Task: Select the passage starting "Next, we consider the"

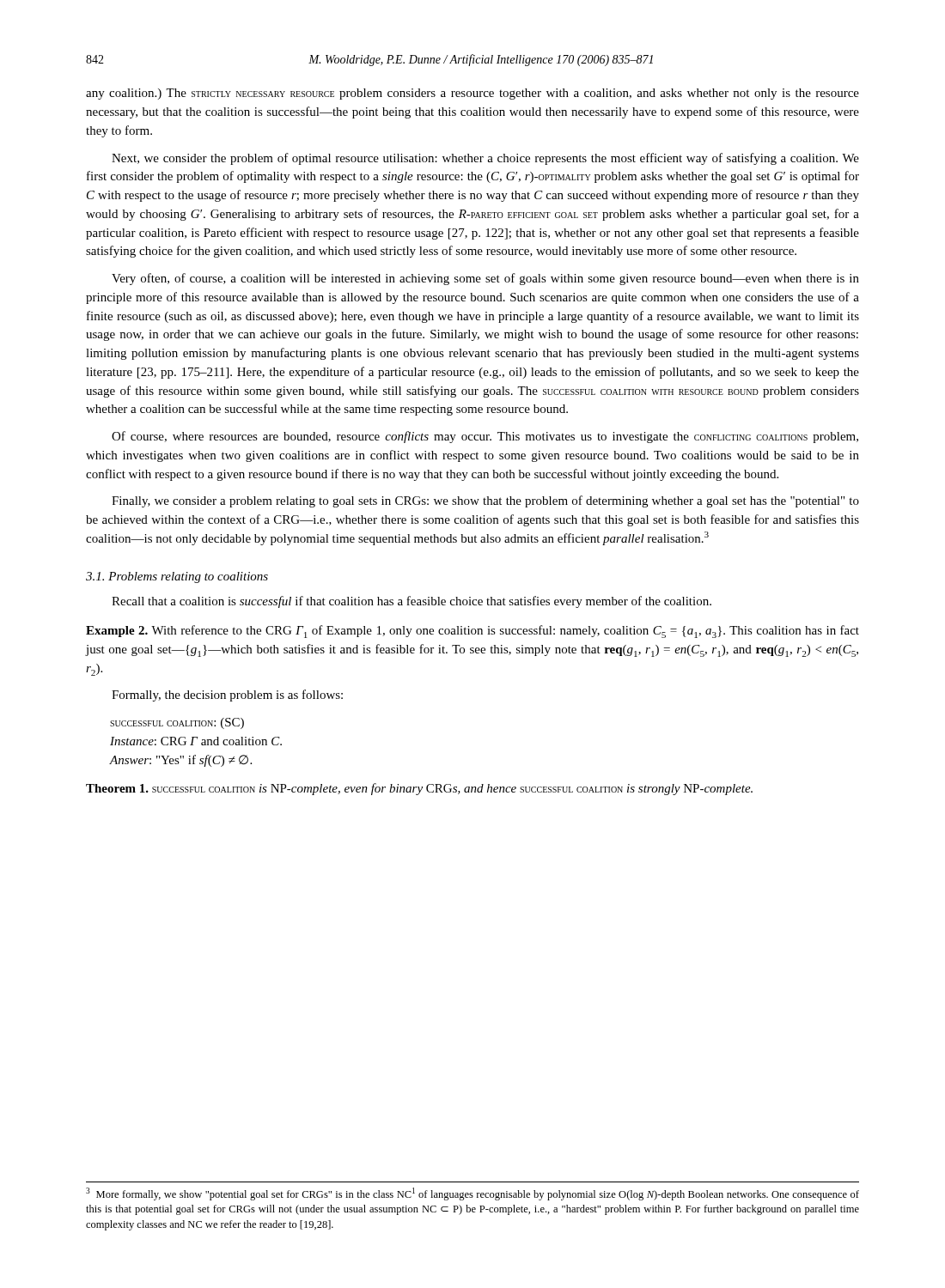Action: (x=472, y=205)
